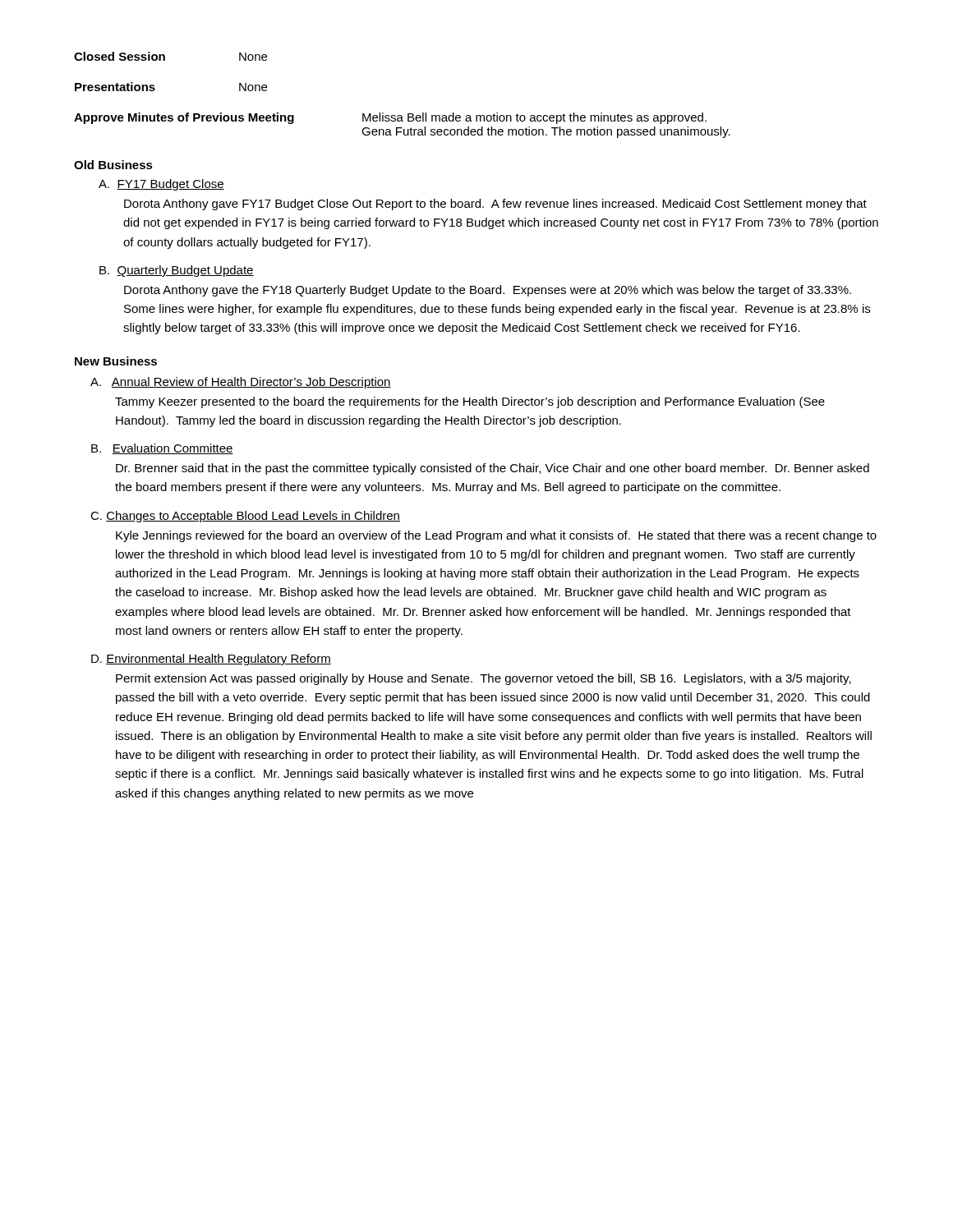Viewport: 953px width, 1232px height.
Task: Find the text starting "B. Evaluation Committee"
Action: (162, 448)
